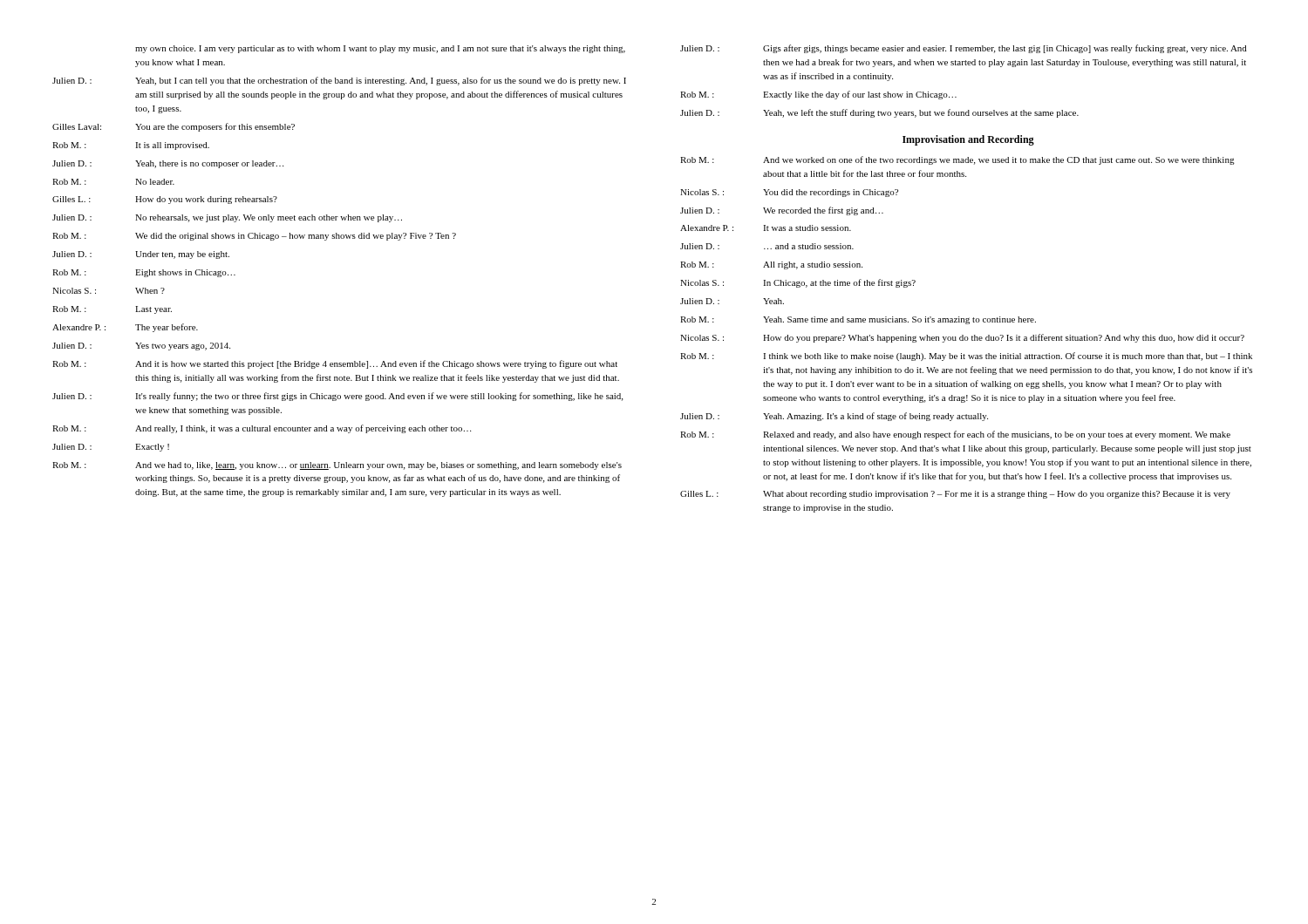The height and width of the screenshot is (924, 1308).
Task: Click the passage that begins "Gilles L. : What about"
Action: (x=968, y=502)
